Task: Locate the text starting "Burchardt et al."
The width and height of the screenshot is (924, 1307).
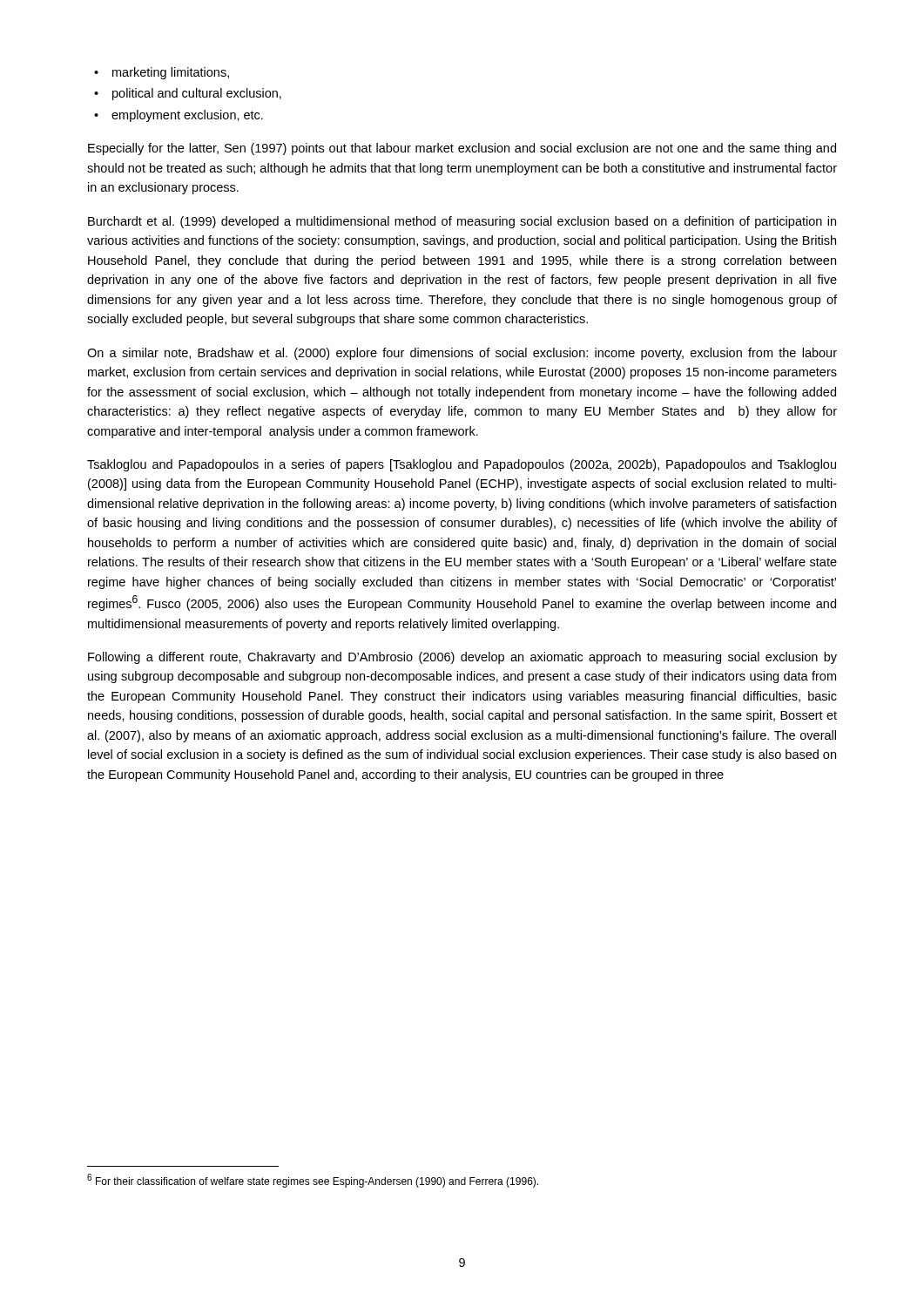Action: coord(462,270)
